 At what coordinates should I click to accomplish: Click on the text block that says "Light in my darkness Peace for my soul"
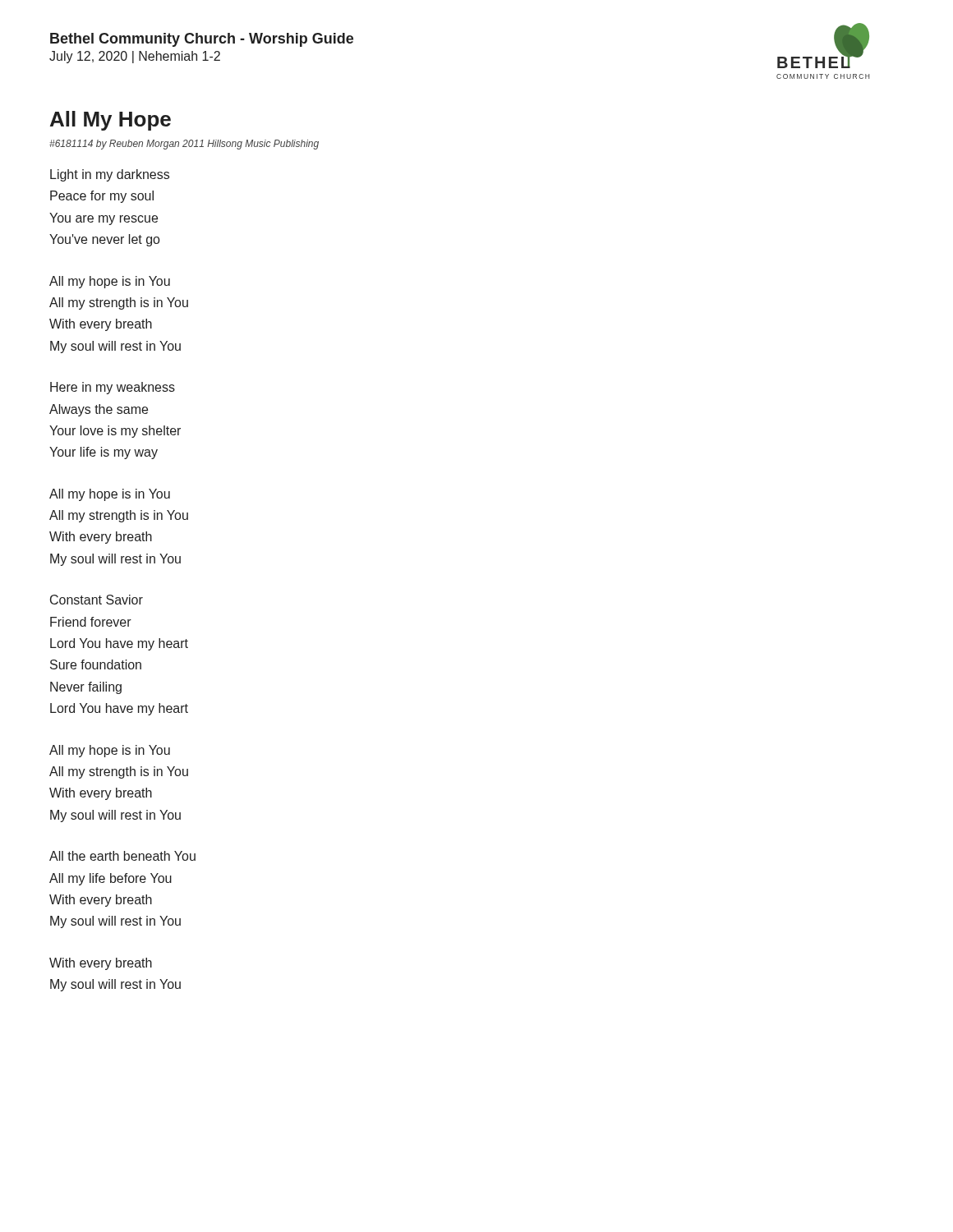tap(110, 207)
